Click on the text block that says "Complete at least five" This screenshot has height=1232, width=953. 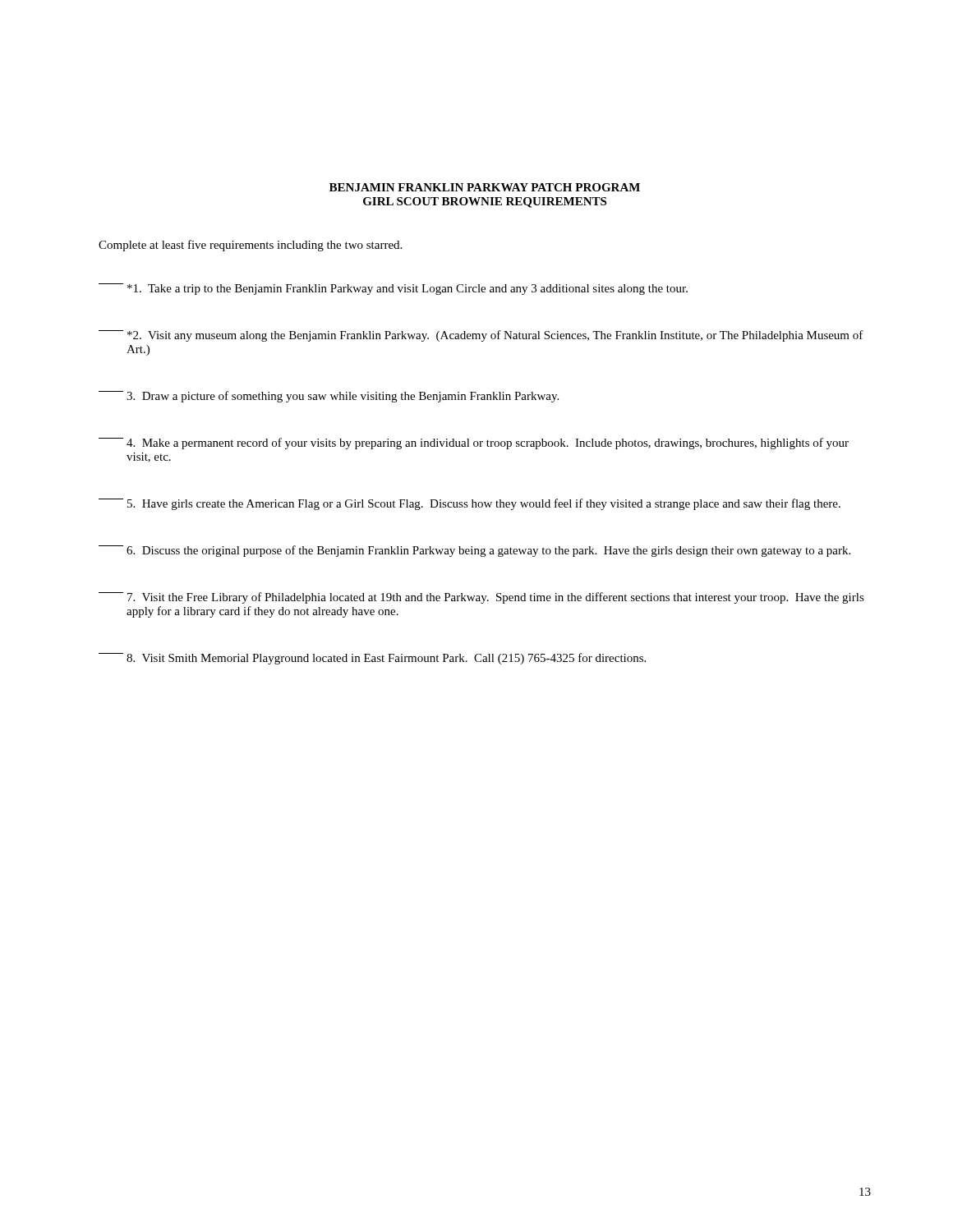tap(251, 245)
